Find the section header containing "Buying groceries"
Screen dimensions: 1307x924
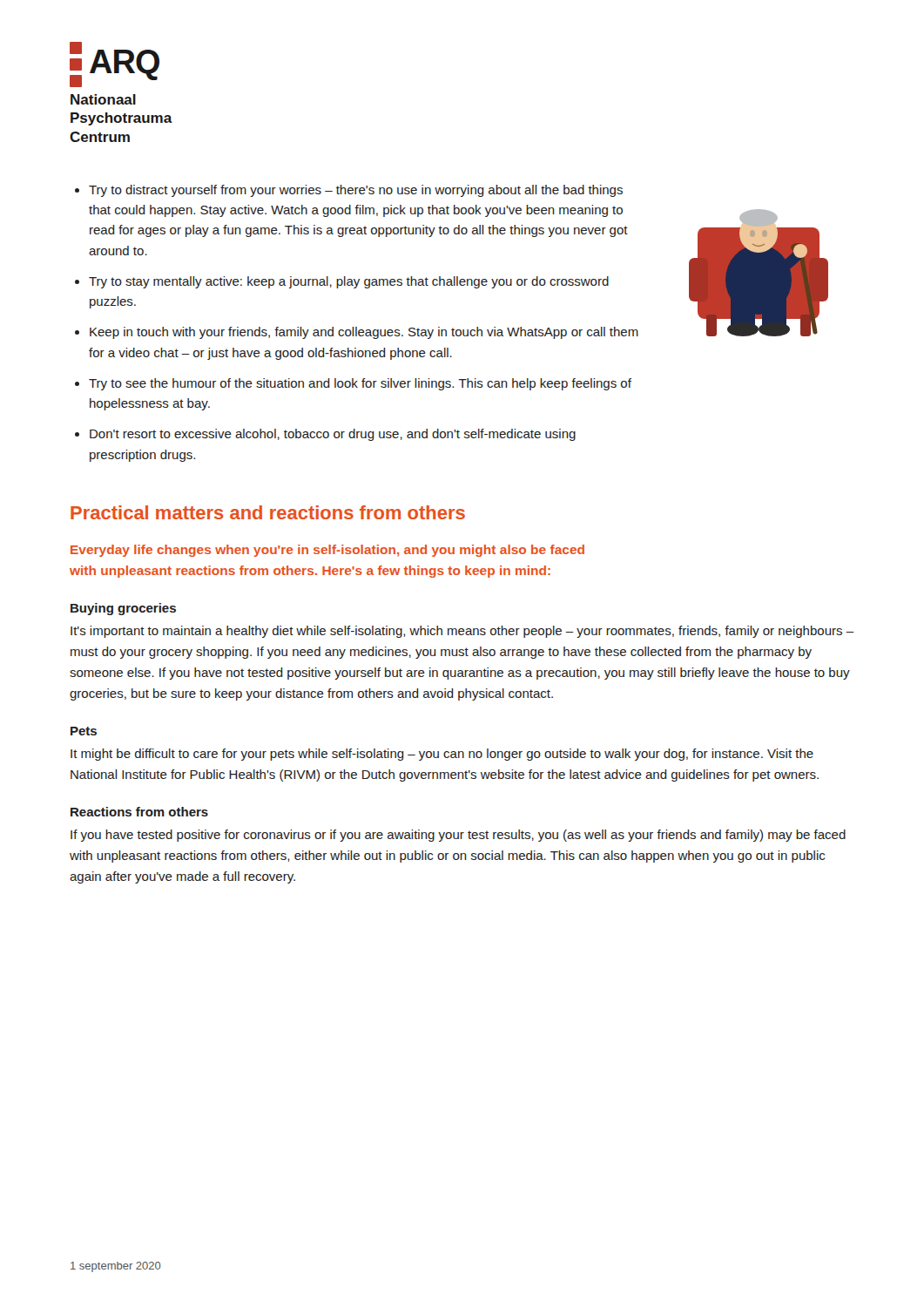pos(123,608)
